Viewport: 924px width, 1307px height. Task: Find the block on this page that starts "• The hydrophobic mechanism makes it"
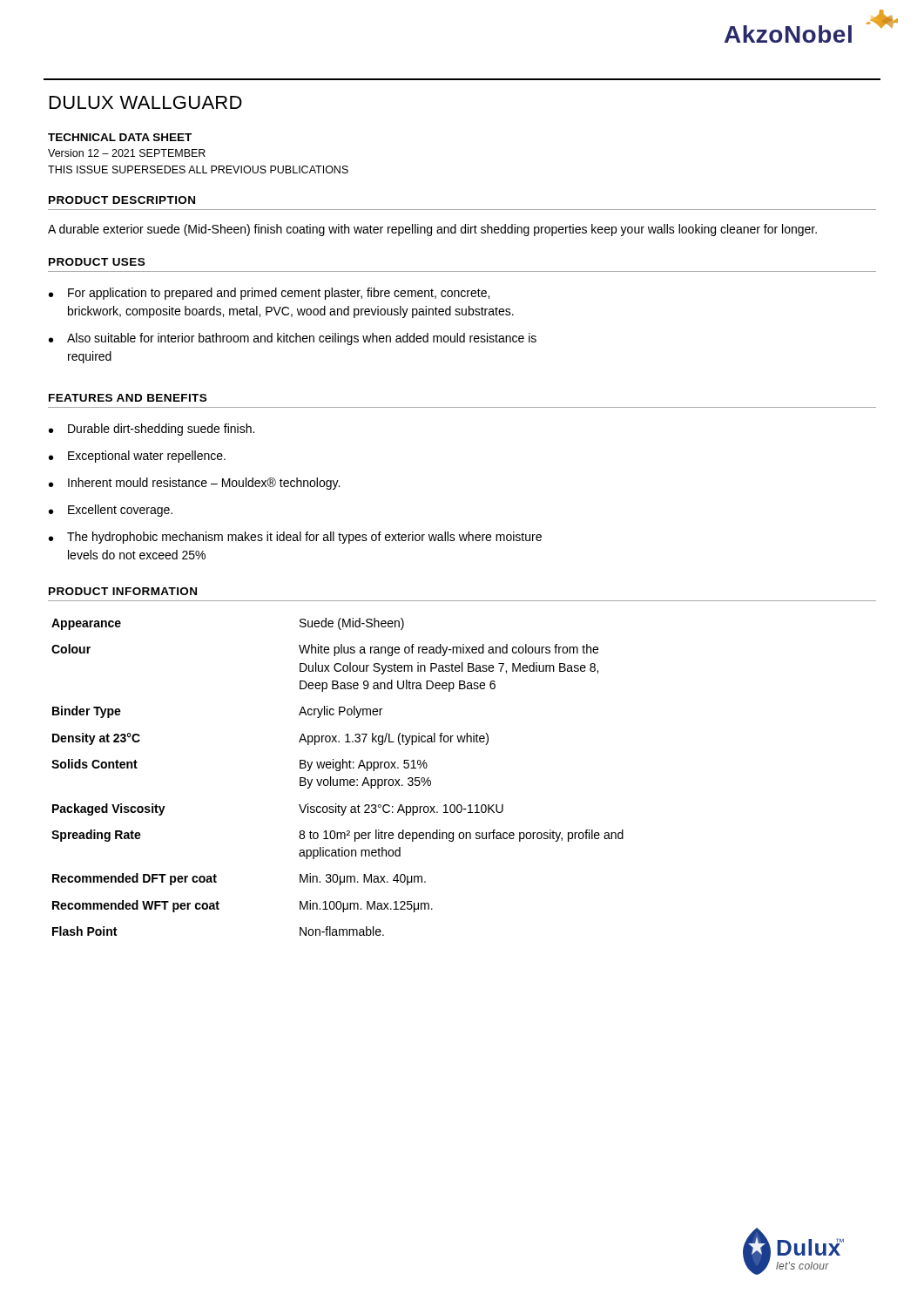tap(462, 546)
